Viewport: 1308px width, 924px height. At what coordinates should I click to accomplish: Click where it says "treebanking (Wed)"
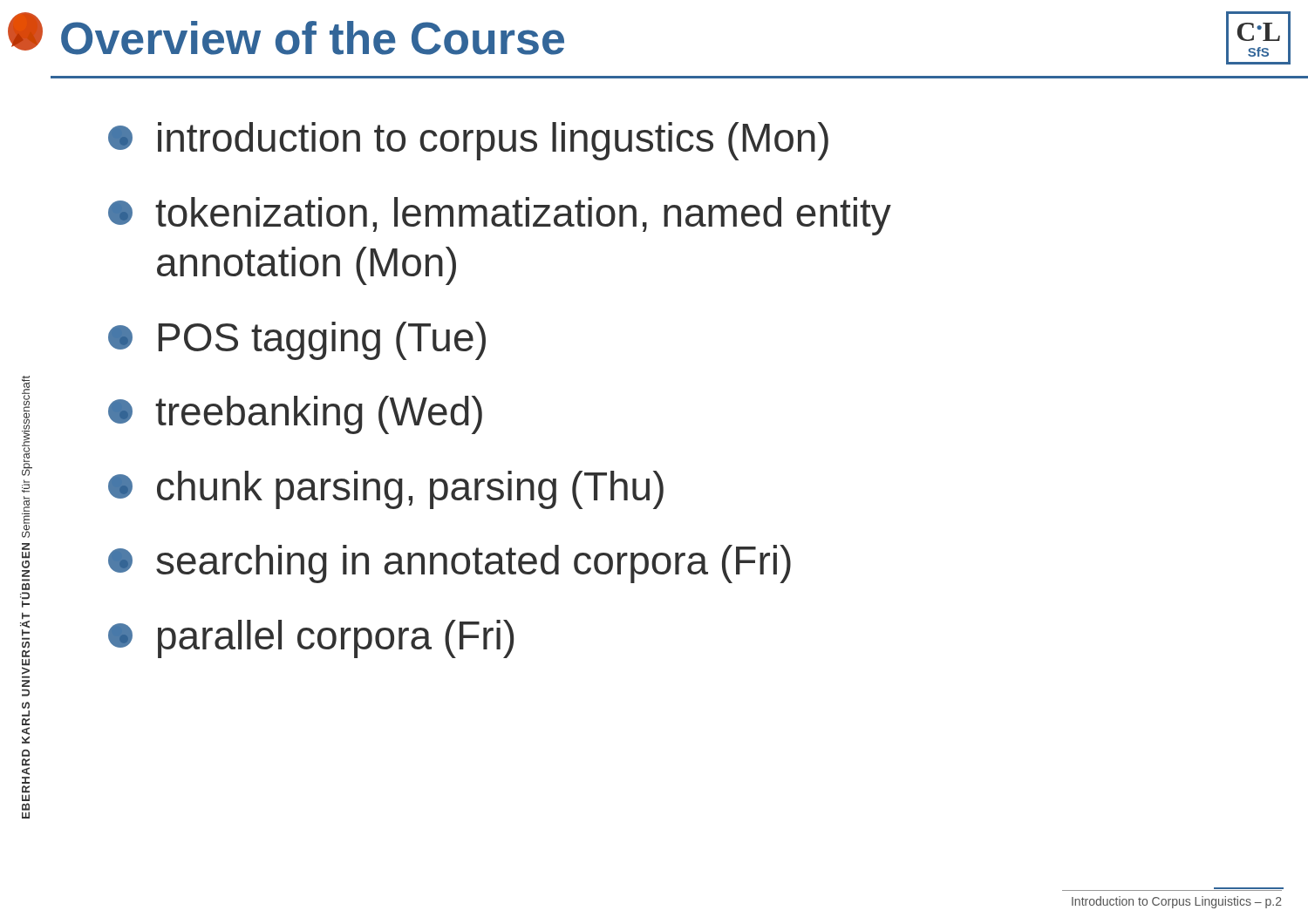pyautogui.click(x=295, y=412)
